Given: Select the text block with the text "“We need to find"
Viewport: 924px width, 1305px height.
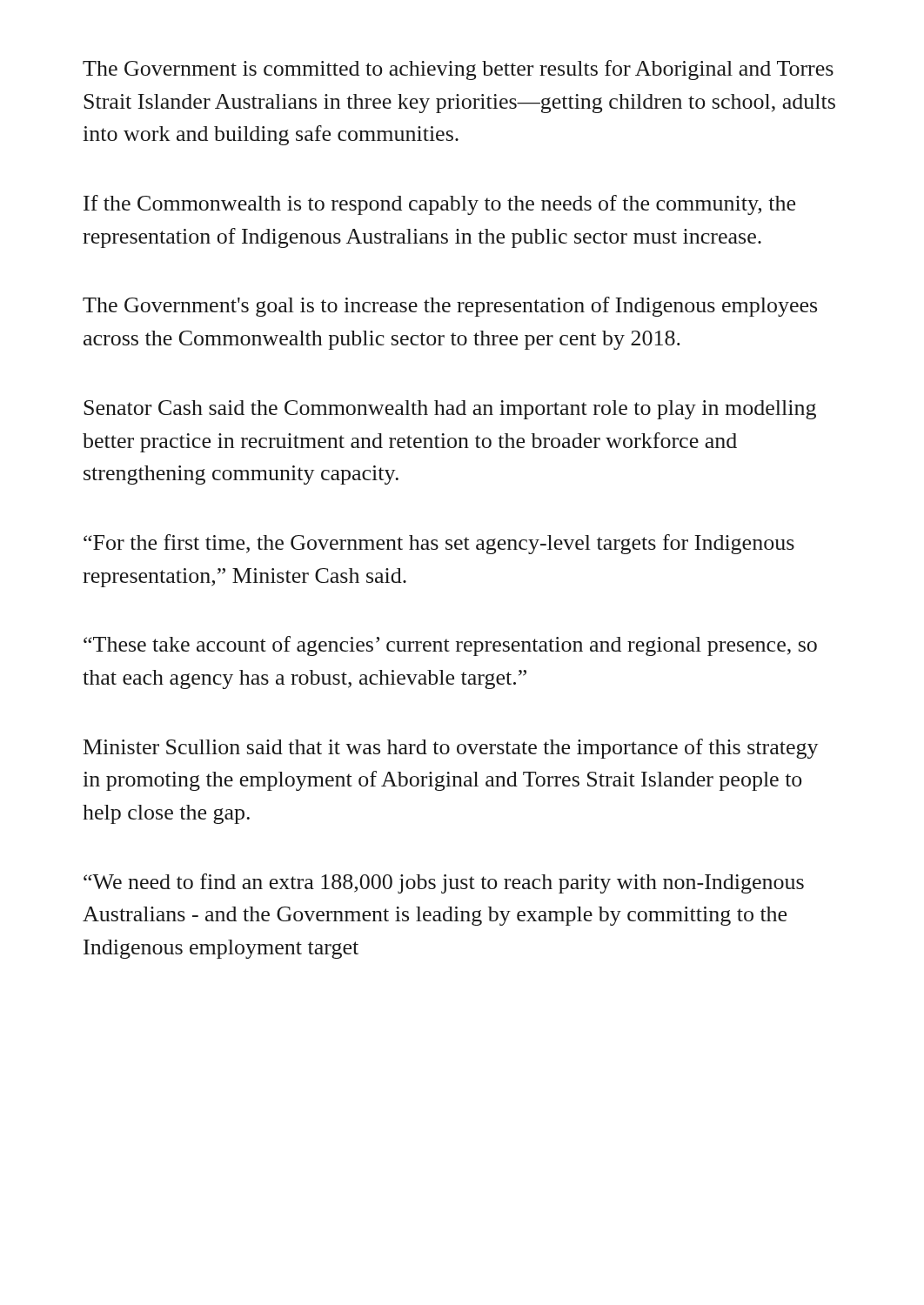Looking at the screenshot, I should [444, 914].
